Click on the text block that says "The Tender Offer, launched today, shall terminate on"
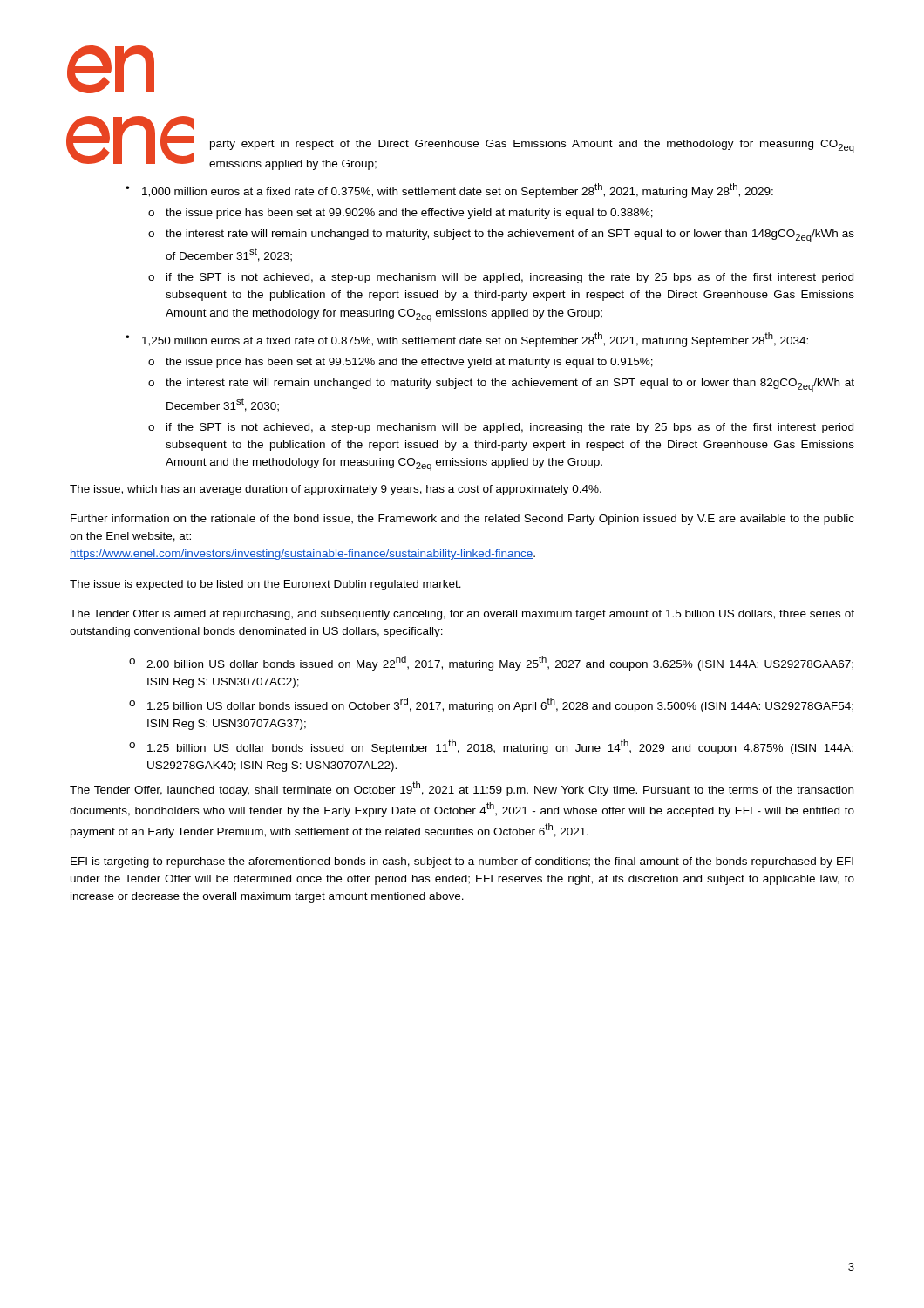 [x=462, y=809]
